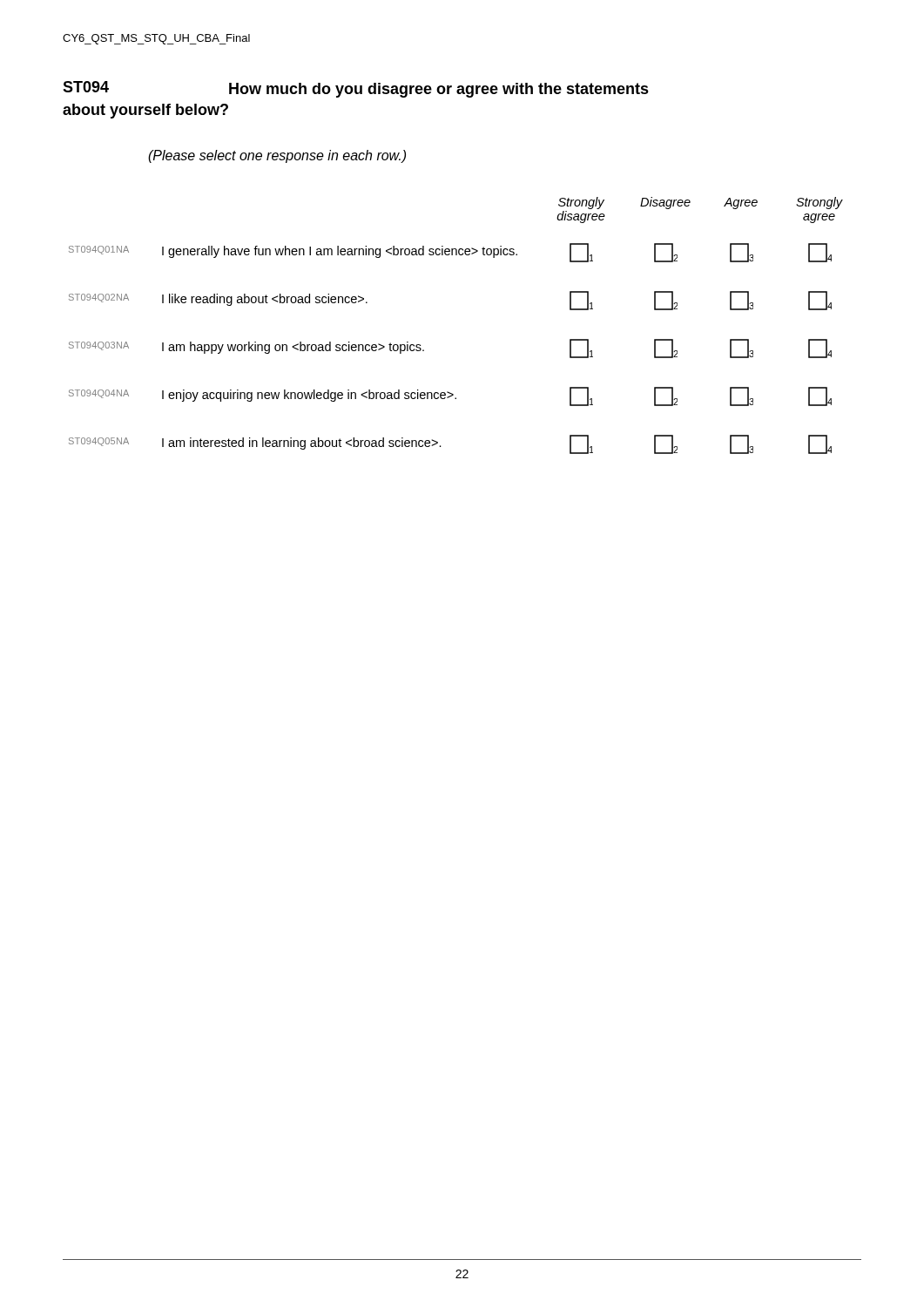Where is the title that starts "ST094 How much do"?

(x=356, y=99)
